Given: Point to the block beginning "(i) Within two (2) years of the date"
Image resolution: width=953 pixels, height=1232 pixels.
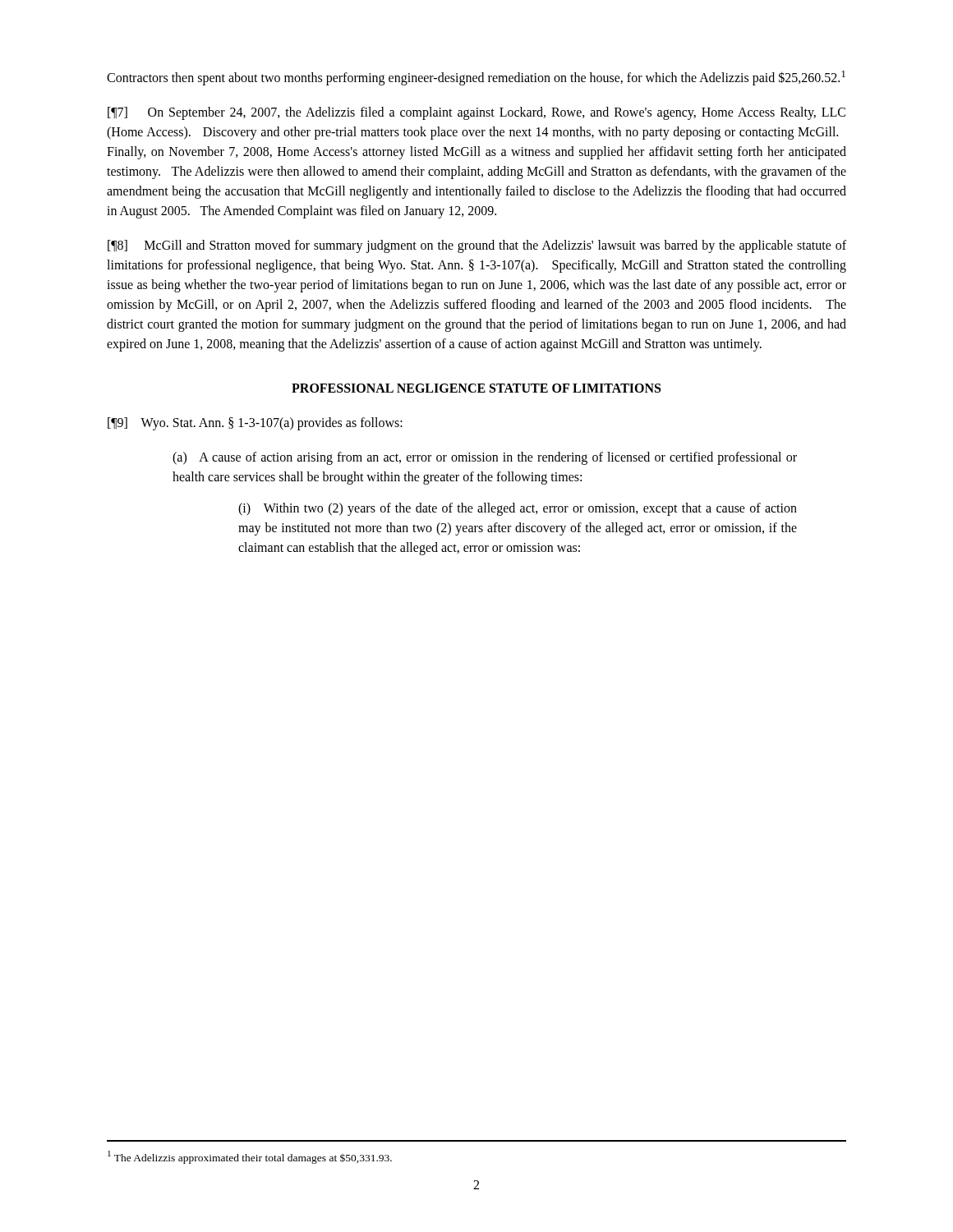Looking at the screenshot, I should (518, 528).
